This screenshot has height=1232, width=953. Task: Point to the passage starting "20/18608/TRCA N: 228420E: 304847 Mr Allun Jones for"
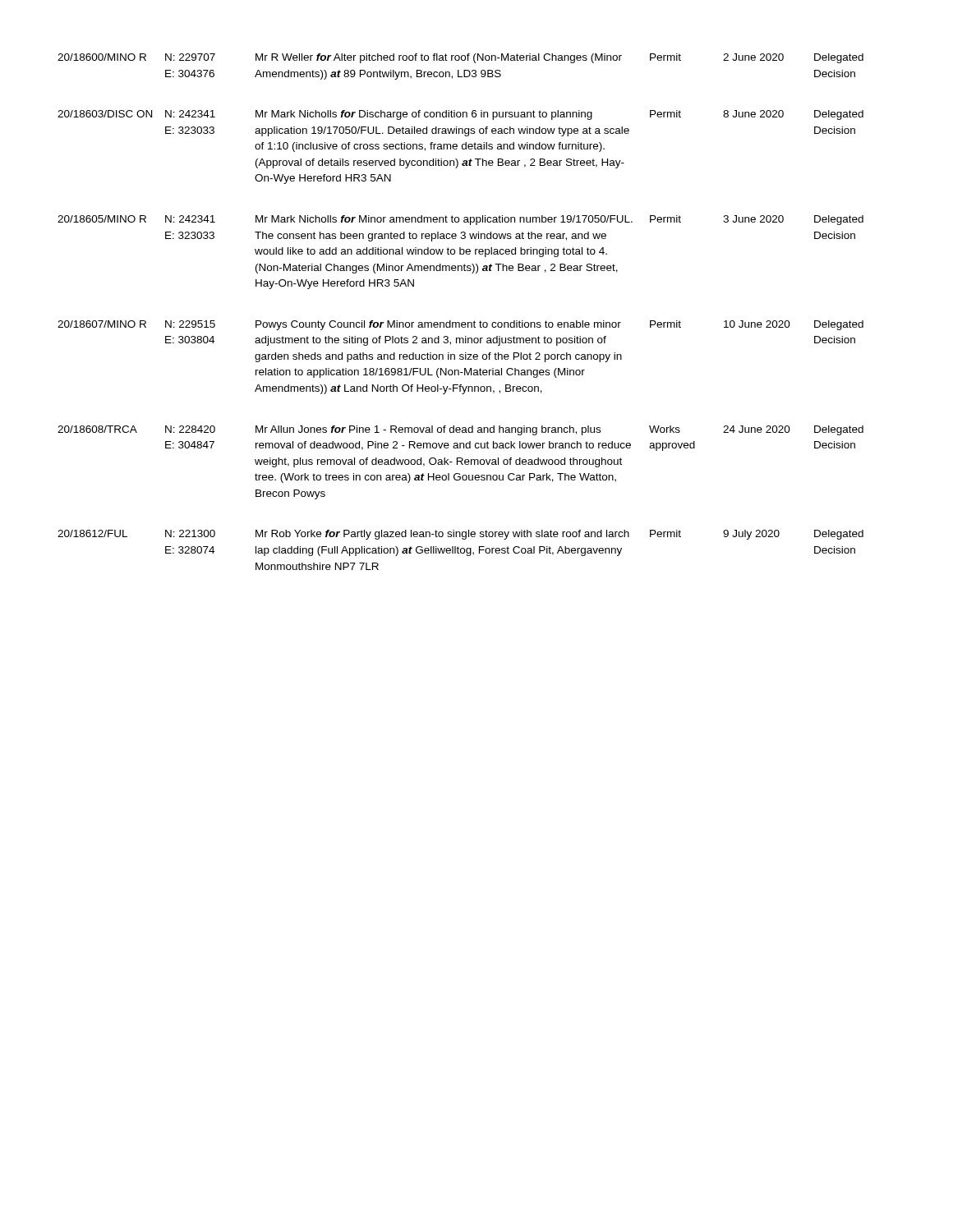(x=476, y=461)
